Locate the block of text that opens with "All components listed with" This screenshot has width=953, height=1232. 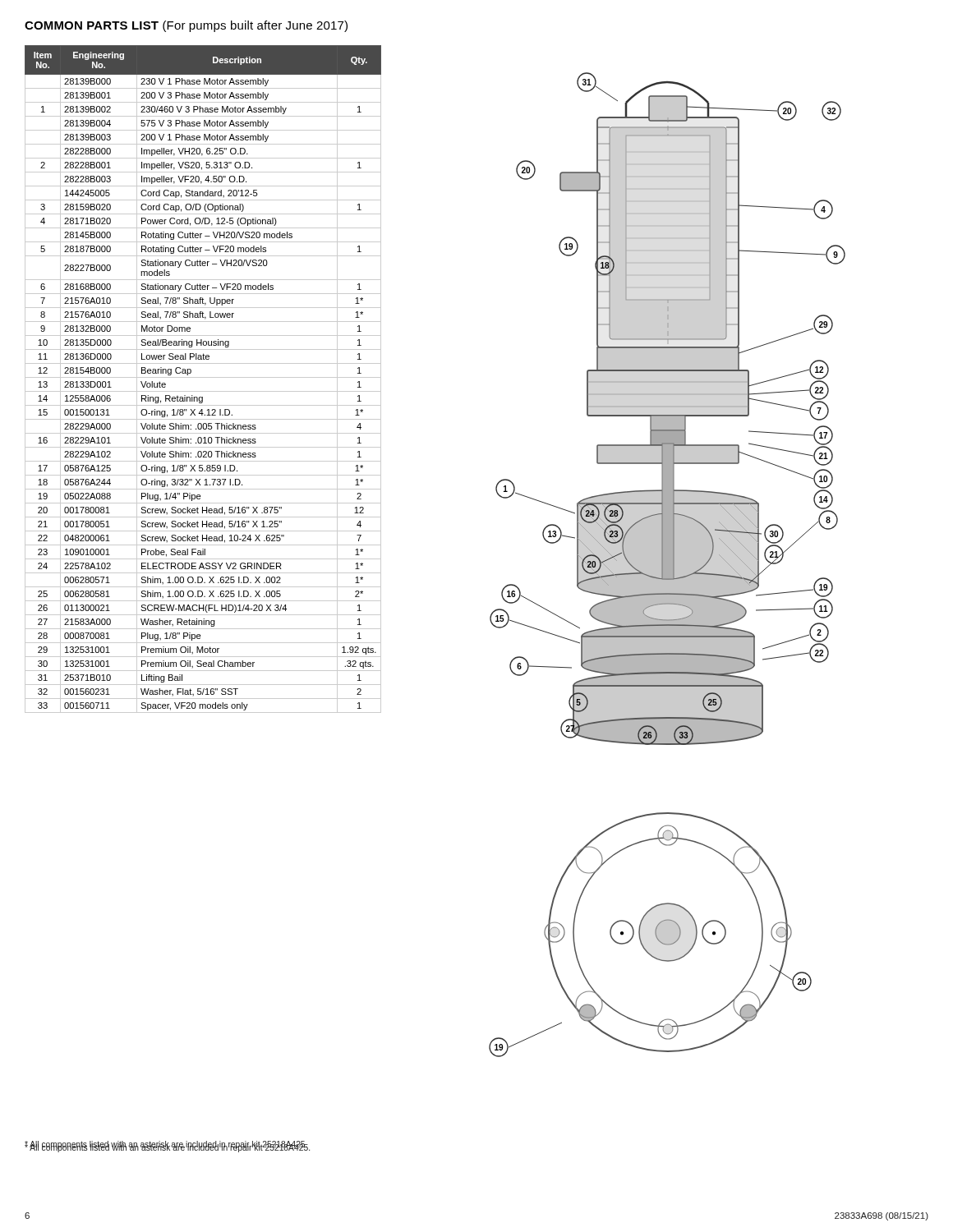pyautogui.click(x=166, y=1145)
